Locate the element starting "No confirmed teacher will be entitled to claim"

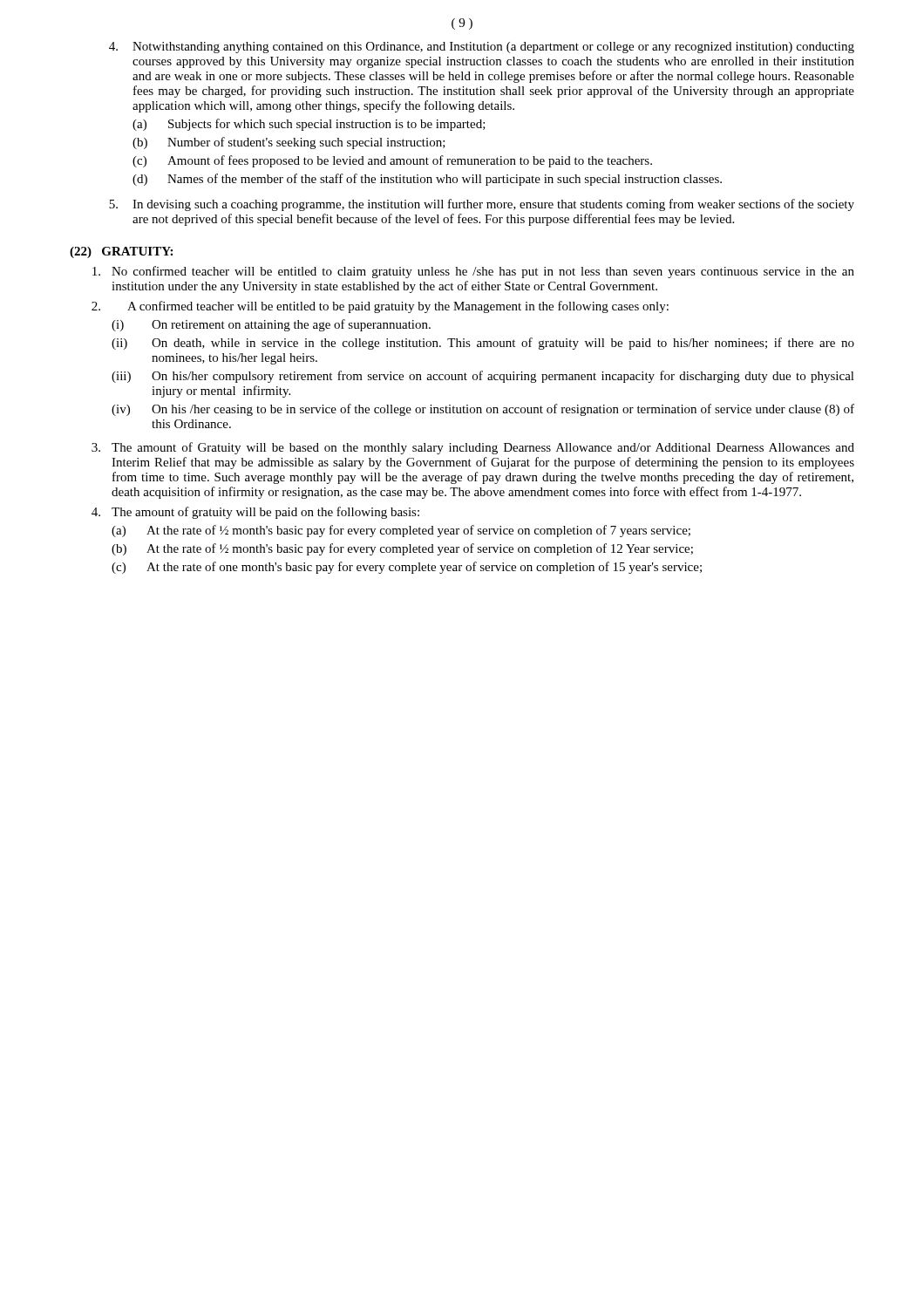click(x=462, y=279)
